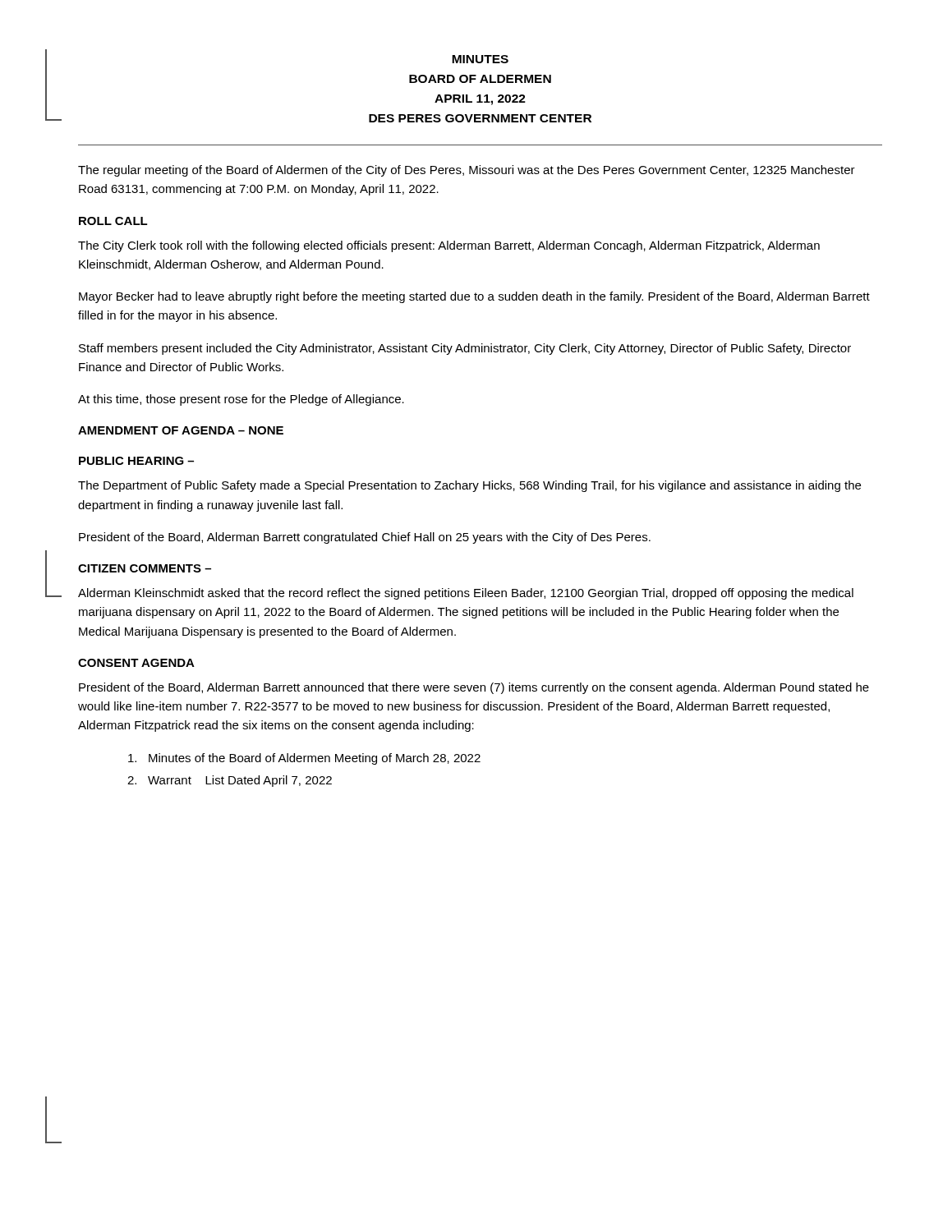This screenshot has height=1232, width=952.
Task: Navigate to the passage starting "President of the Board, Alderman Barrett congratulated"
Action: click(365, 537)
